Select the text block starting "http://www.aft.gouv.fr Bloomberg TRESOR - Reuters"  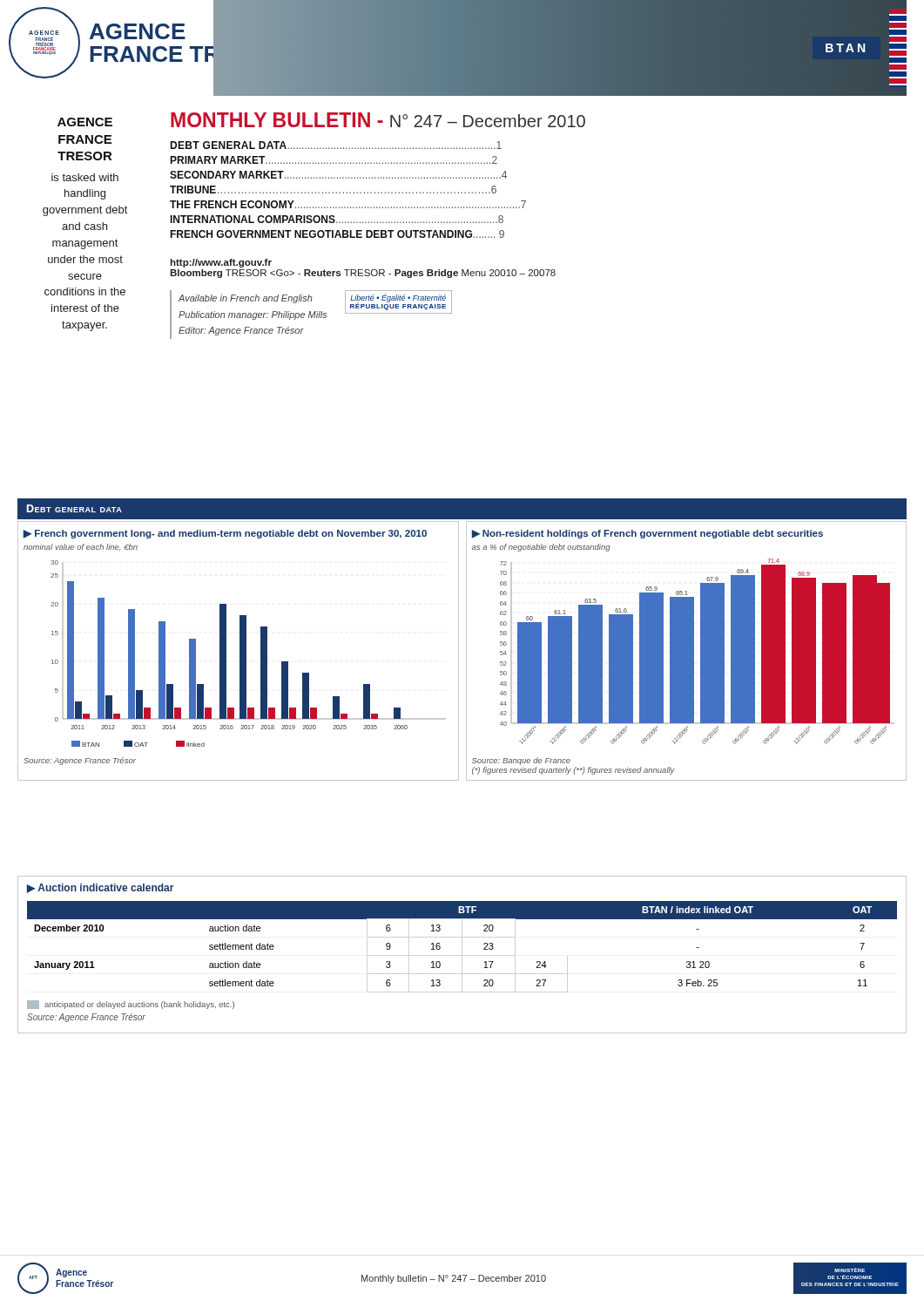pos(538,268)
